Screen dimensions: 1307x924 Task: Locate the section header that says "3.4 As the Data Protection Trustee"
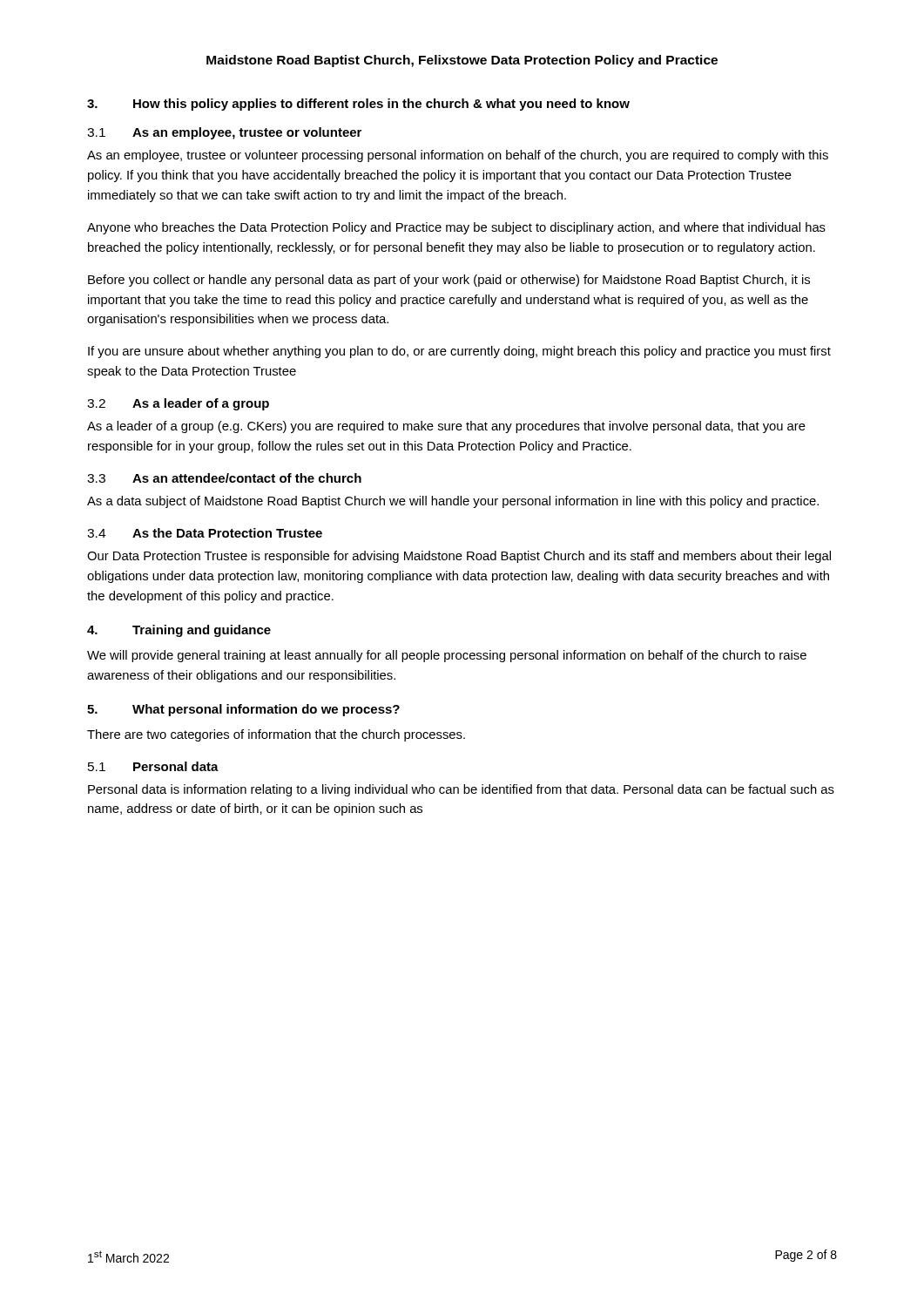pos(205,533)
